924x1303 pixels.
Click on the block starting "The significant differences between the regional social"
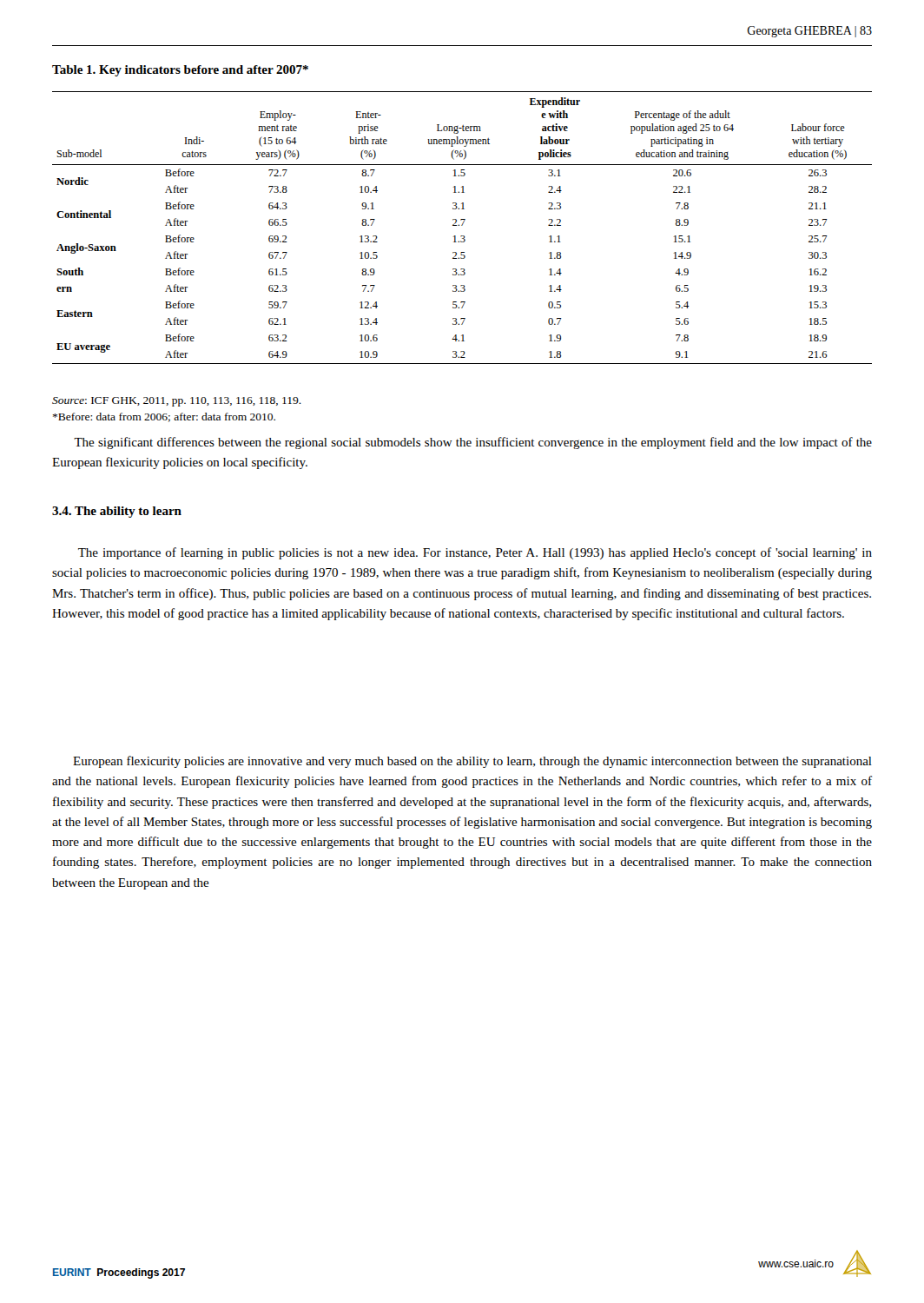click(x=462, y=452)
